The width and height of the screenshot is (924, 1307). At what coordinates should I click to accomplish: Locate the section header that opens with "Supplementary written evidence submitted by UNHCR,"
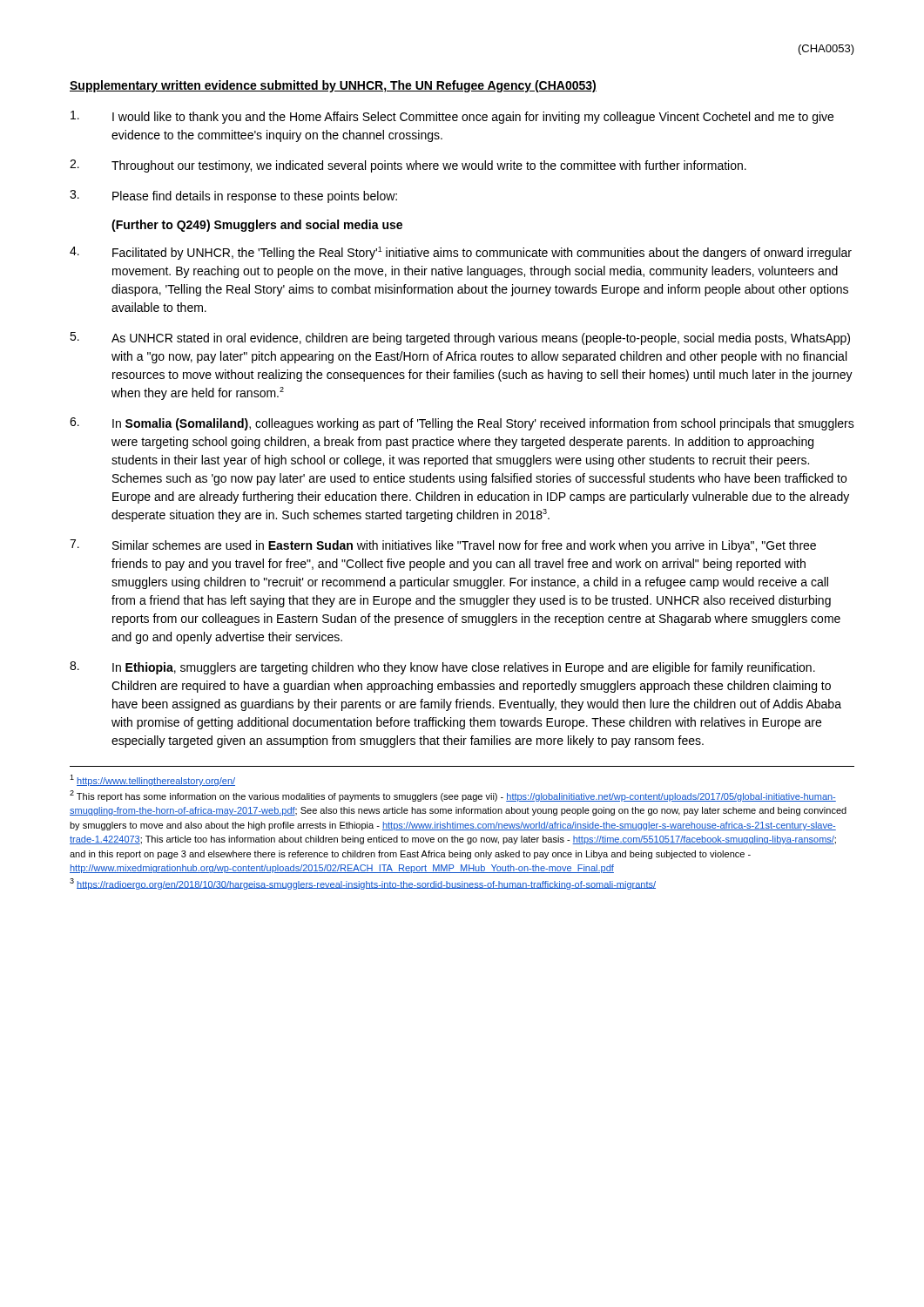[x=333, y=85]
